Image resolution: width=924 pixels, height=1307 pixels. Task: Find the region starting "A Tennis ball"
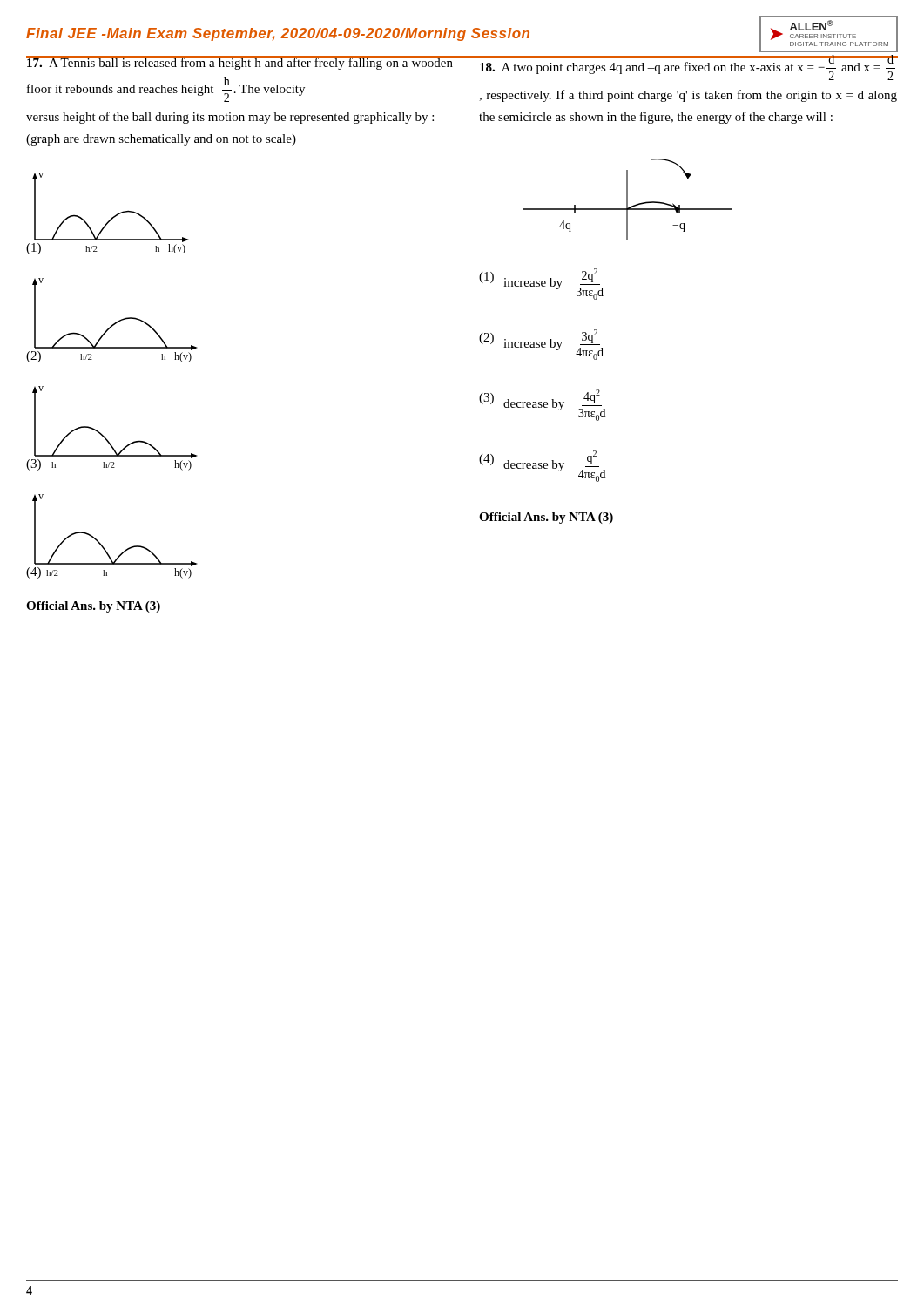[240, 81]
